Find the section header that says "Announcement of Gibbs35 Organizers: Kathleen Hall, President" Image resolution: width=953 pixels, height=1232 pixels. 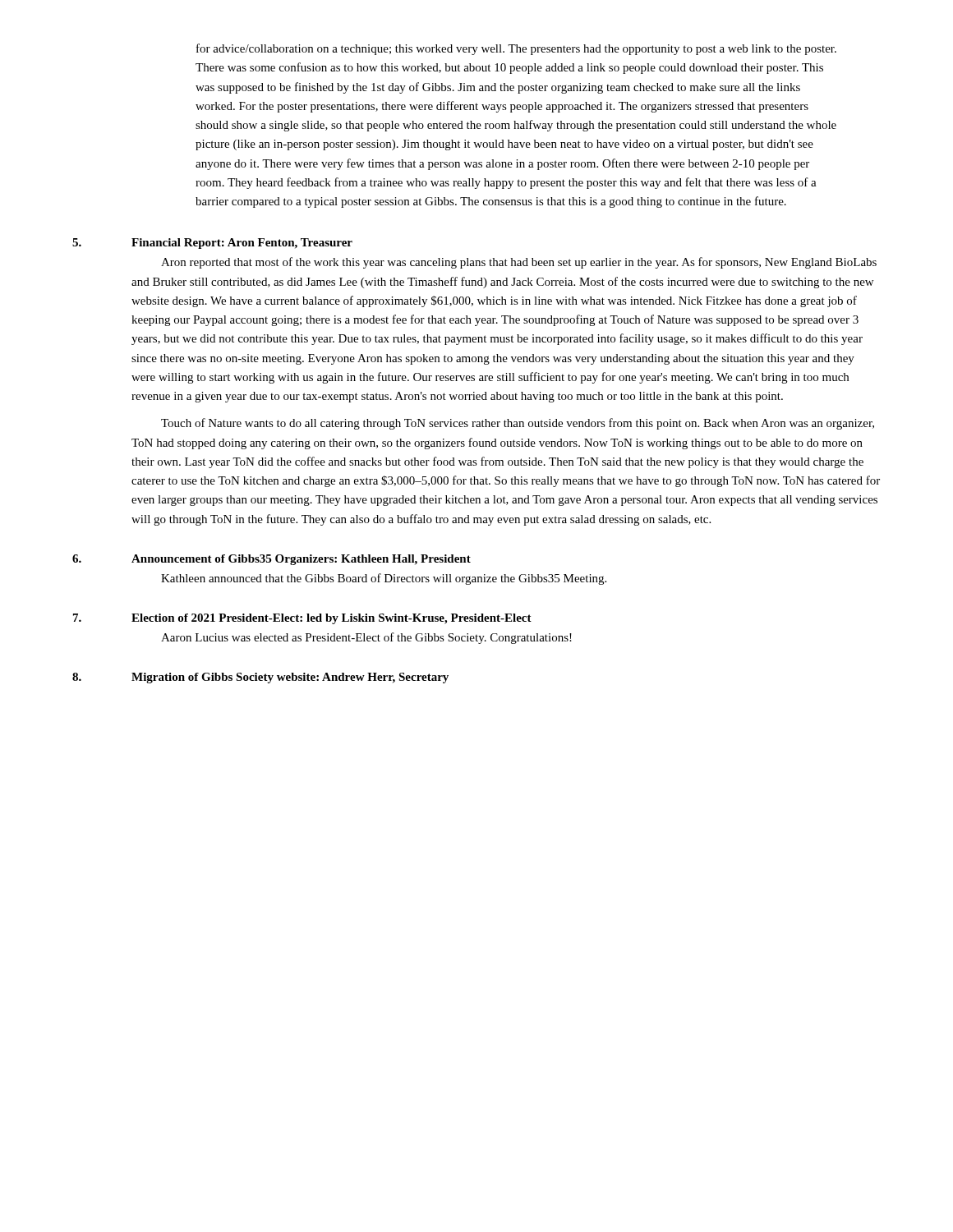[x=301, y=558]
